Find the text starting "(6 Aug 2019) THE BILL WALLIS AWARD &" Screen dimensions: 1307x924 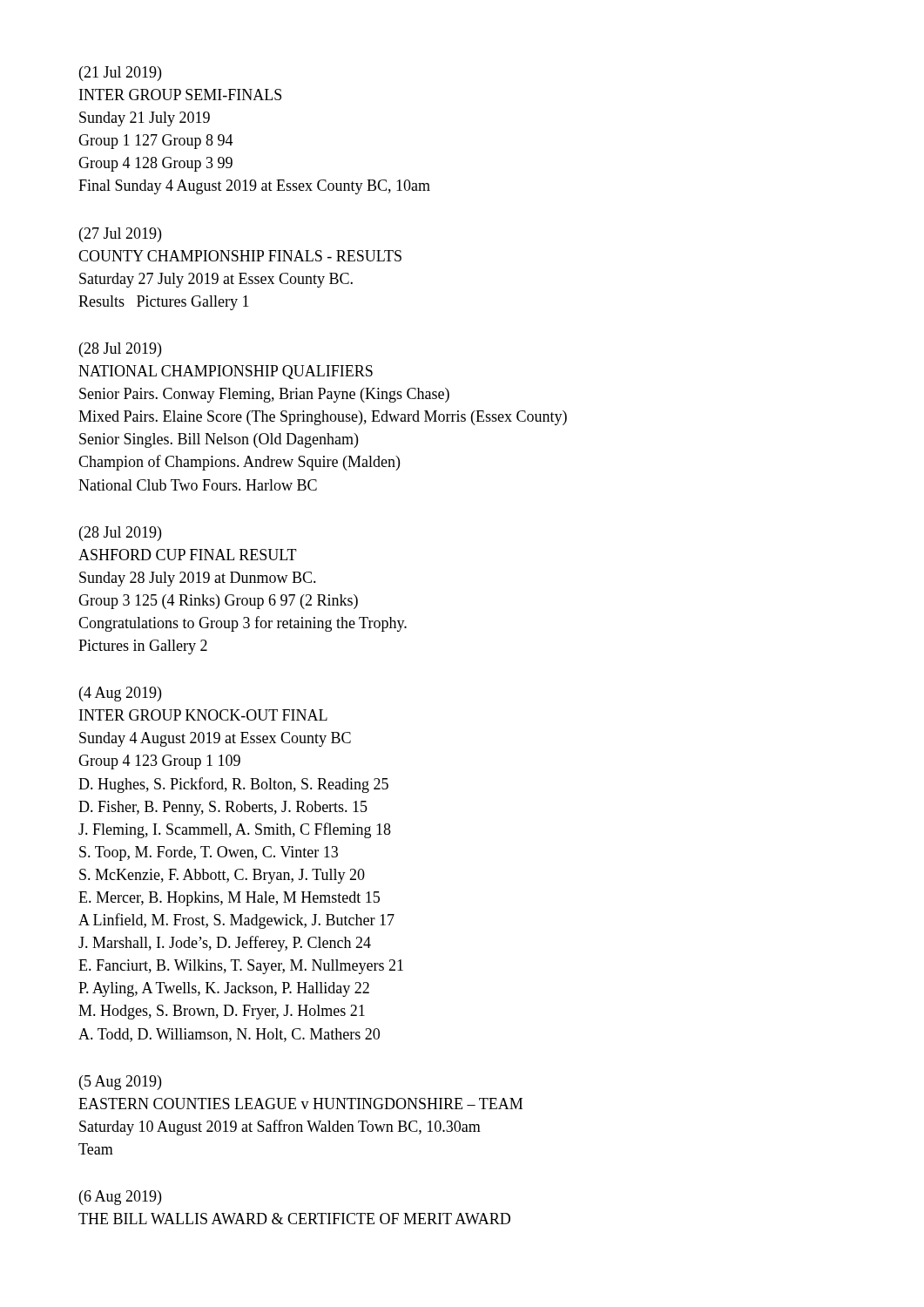462,1208
